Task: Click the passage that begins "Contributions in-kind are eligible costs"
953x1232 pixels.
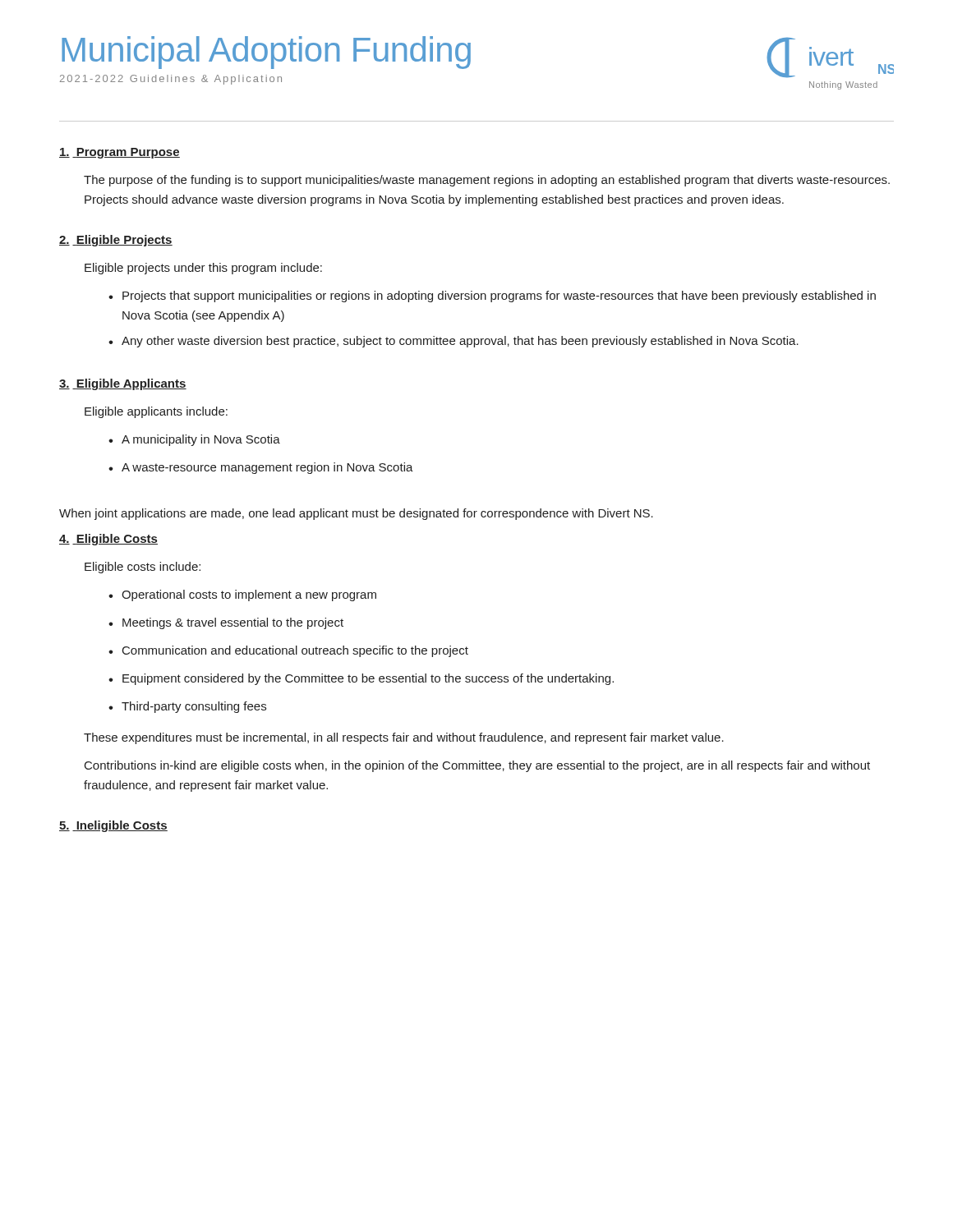Action: coord(476,775)
